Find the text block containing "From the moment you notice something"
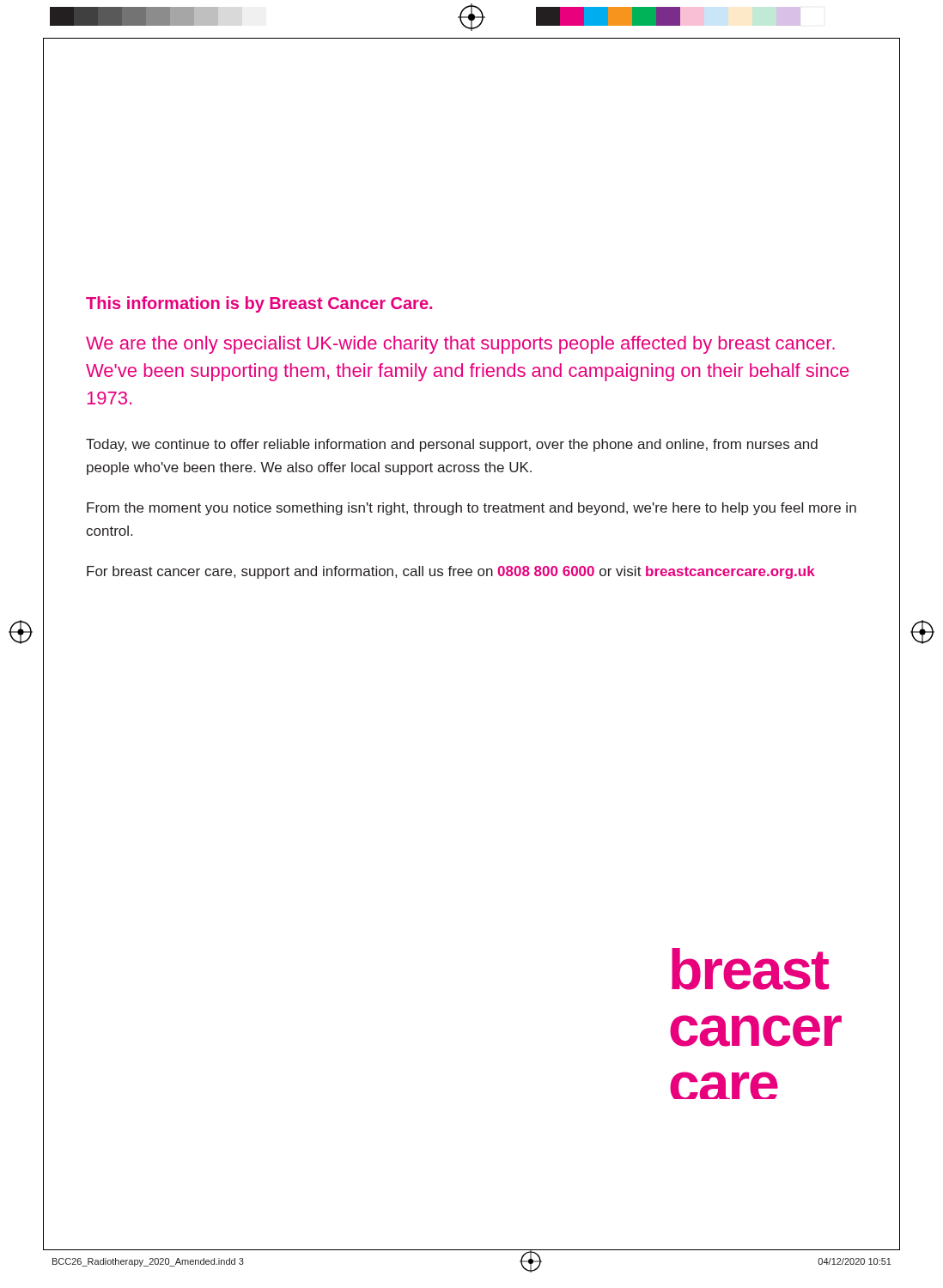The height and width of the screenshot is (1288, 943). pos(471,520)
